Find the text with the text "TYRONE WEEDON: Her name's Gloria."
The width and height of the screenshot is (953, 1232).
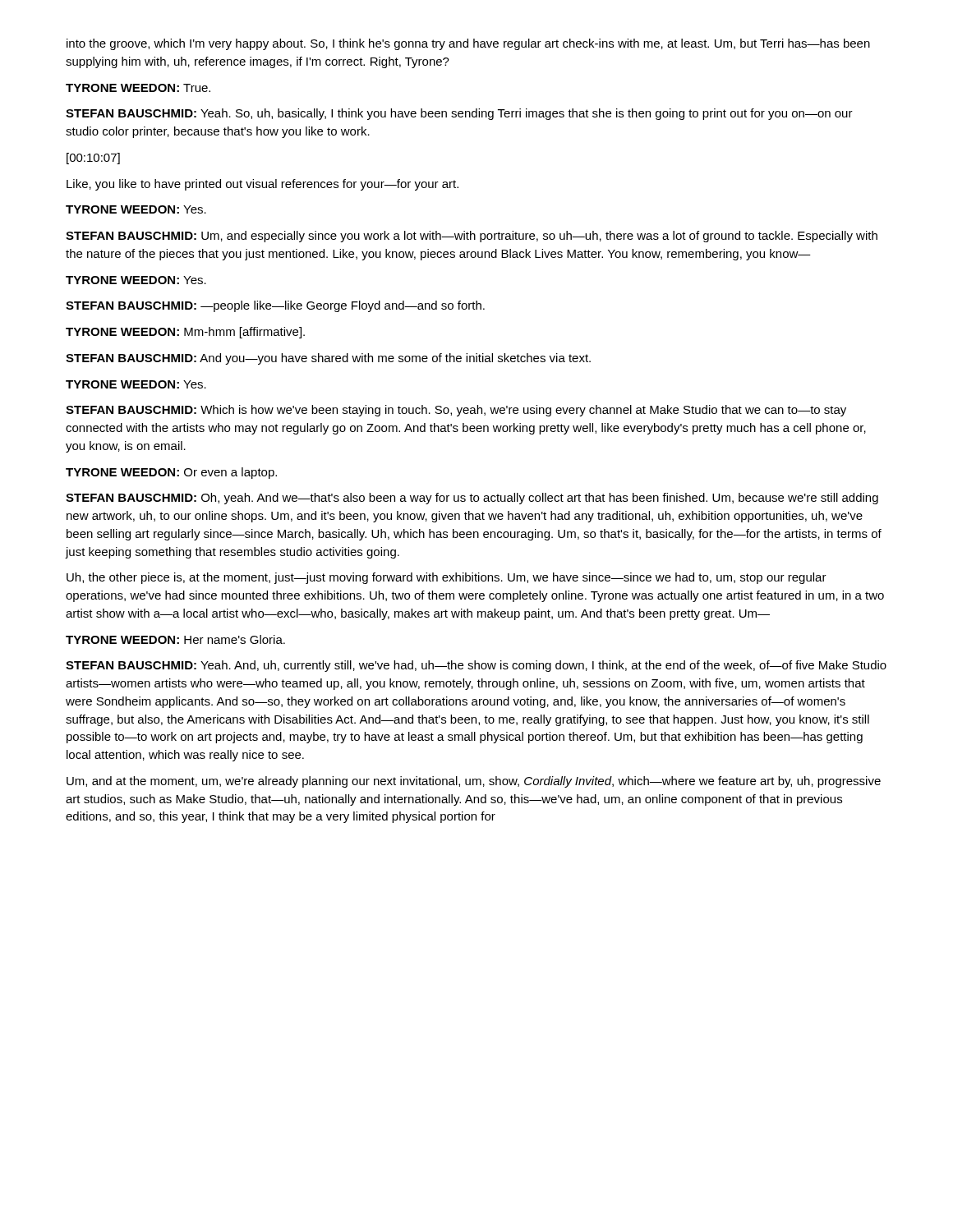(175, 639)
